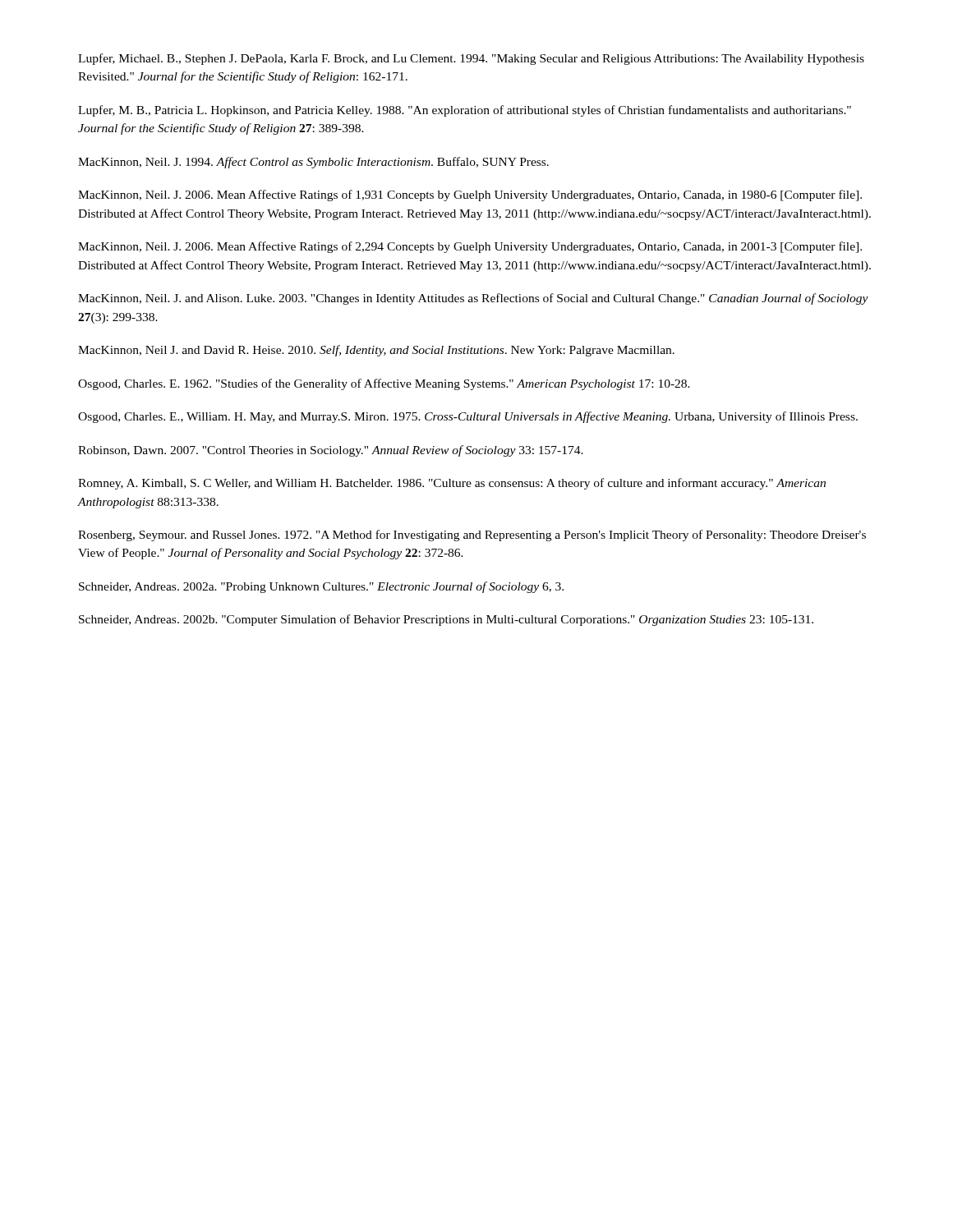Locate the list item that says "Lupfer, M. B.,"
The image size is (953, 1232).
click(x=465, y=119)
